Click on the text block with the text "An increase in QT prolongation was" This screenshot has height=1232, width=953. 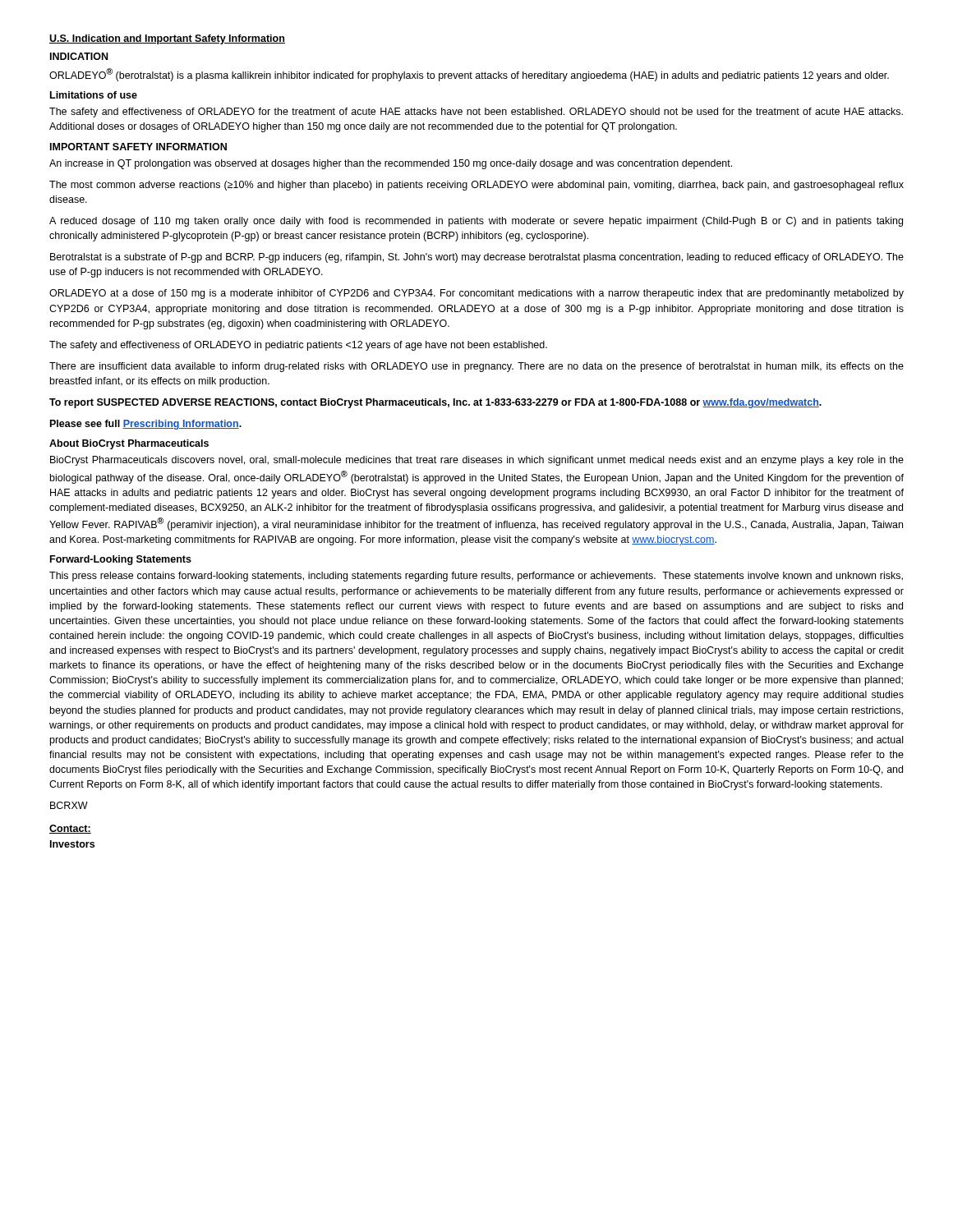click(x=476, y=163)
